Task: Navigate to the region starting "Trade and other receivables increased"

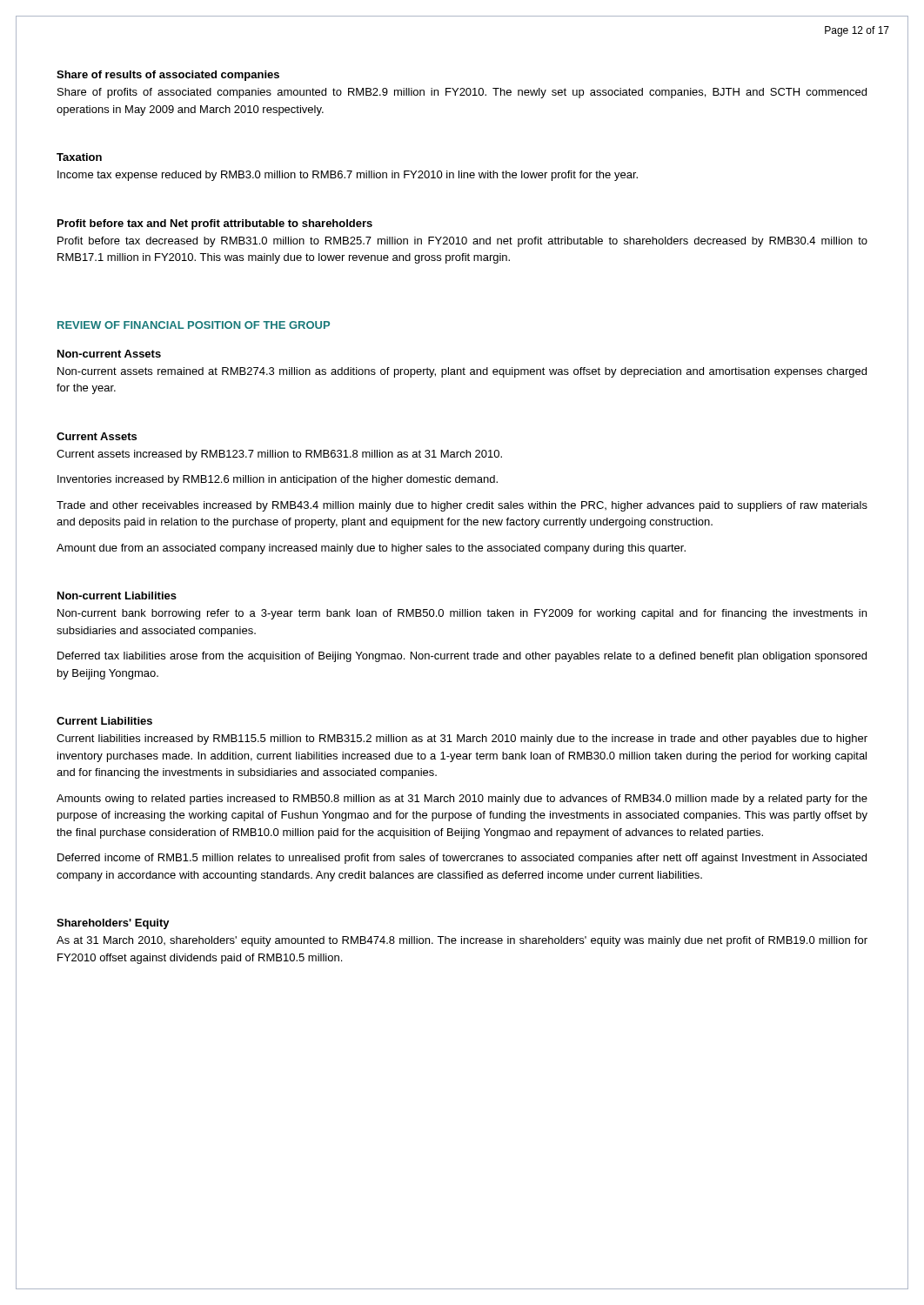Action: coord(462,513)
